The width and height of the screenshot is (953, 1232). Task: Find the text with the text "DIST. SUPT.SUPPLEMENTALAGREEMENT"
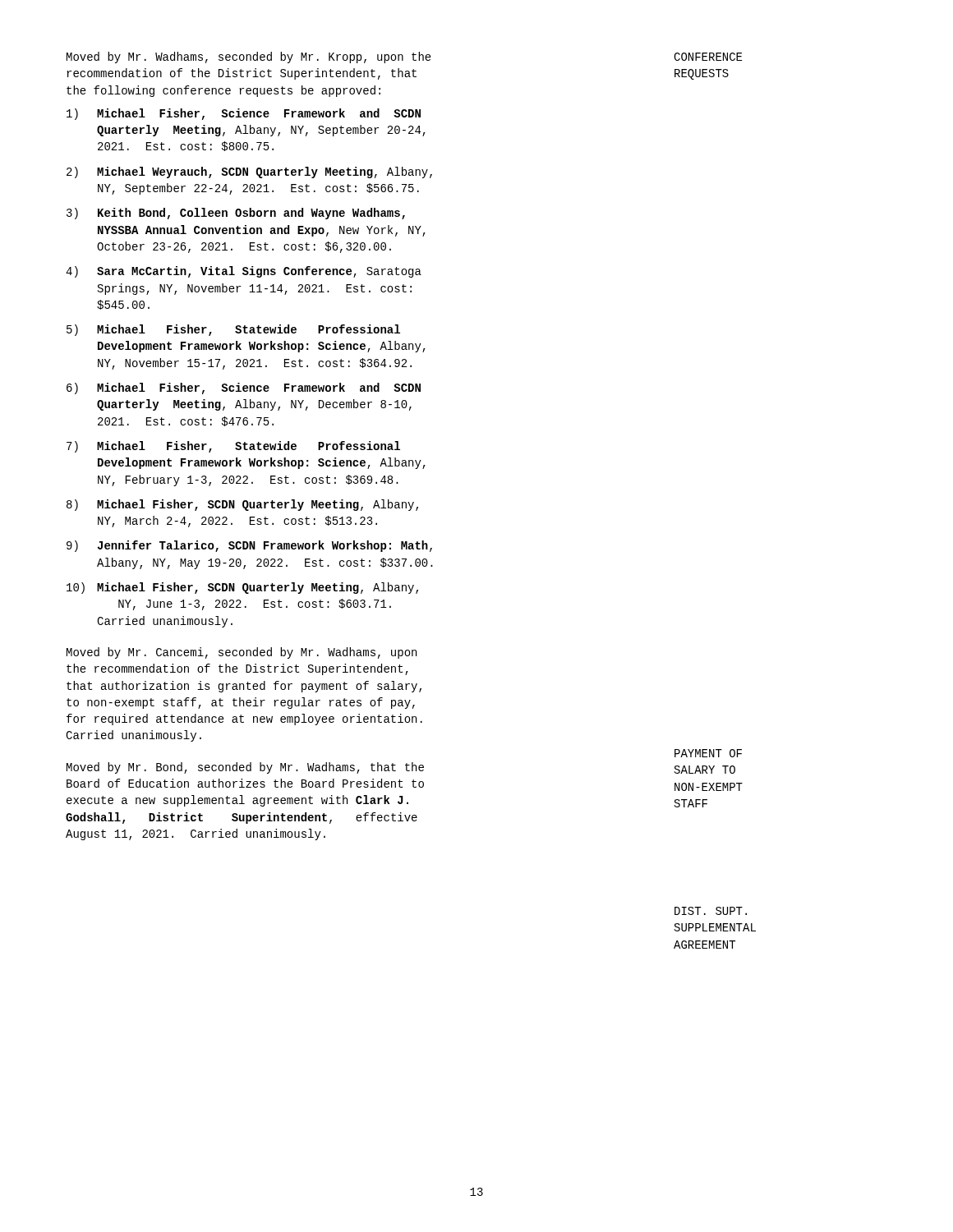(715, 928)
